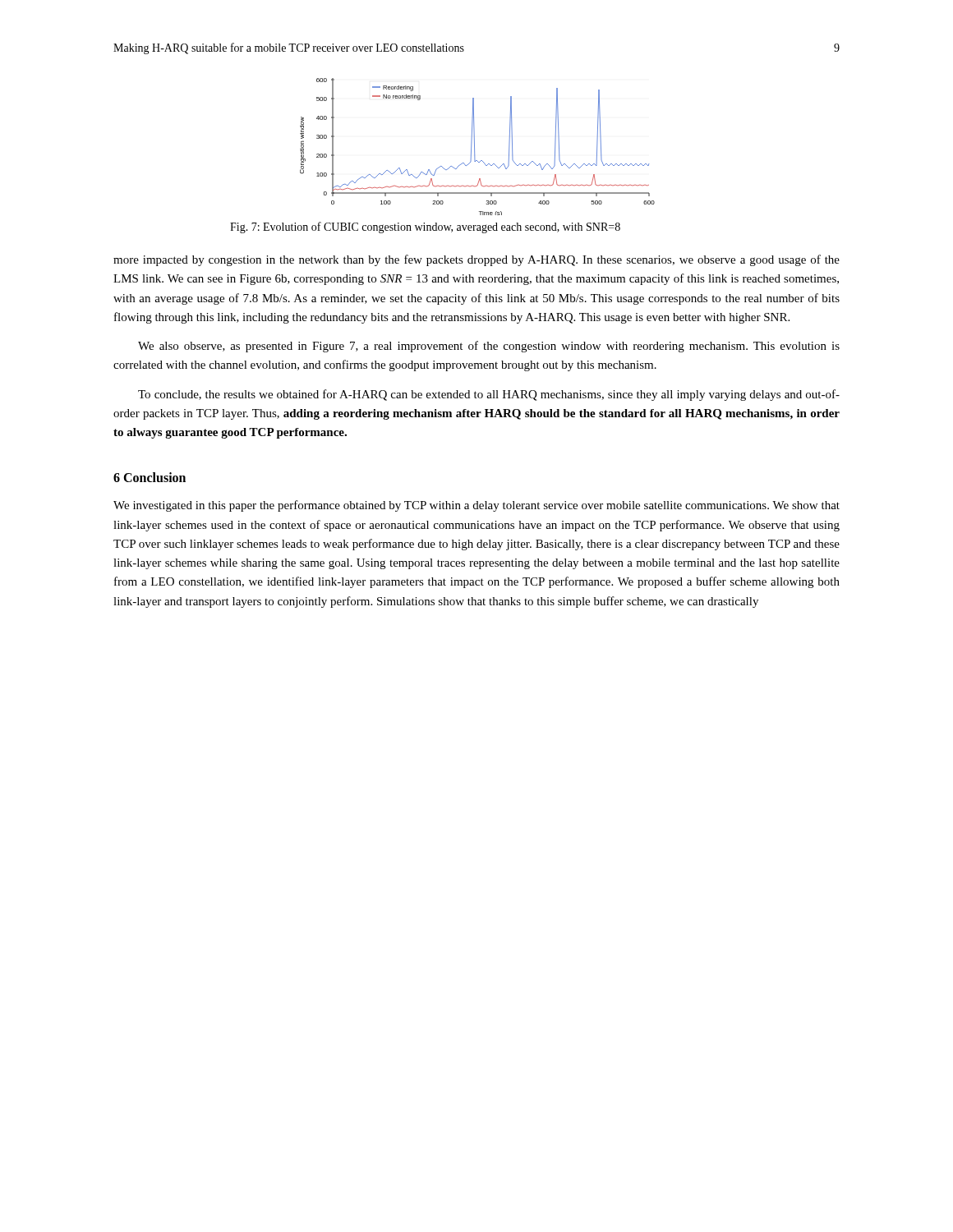Image resolution: width=953 pixels, height=1232 pixels.
Task: Find the caption on this page that starts "Fig. 7: Evolution of CUBIC congestion window,"
Action: (x=425, y=227)
